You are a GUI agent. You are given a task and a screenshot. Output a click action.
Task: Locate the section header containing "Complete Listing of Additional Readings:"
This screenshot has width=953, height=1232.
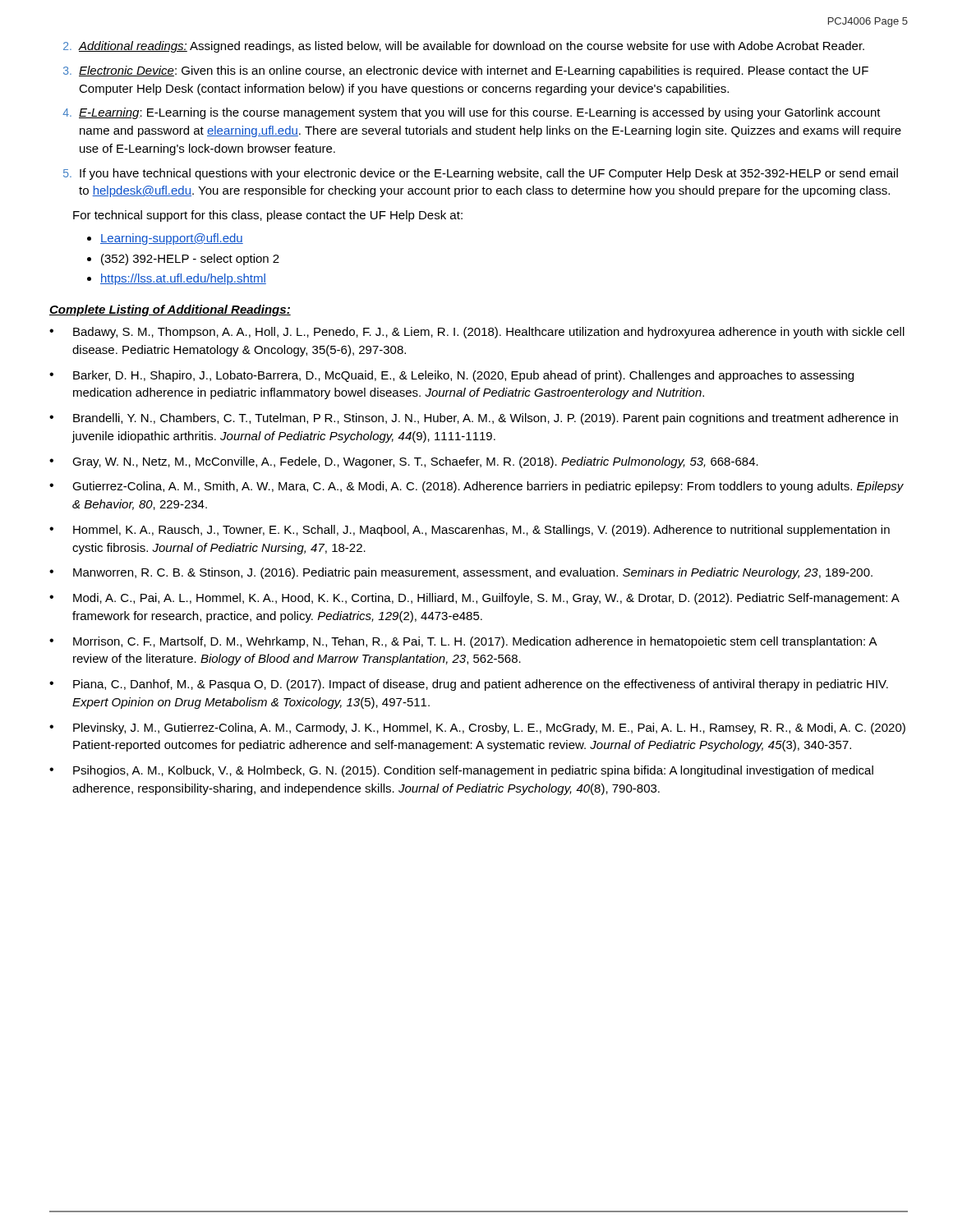coord(170,309)
